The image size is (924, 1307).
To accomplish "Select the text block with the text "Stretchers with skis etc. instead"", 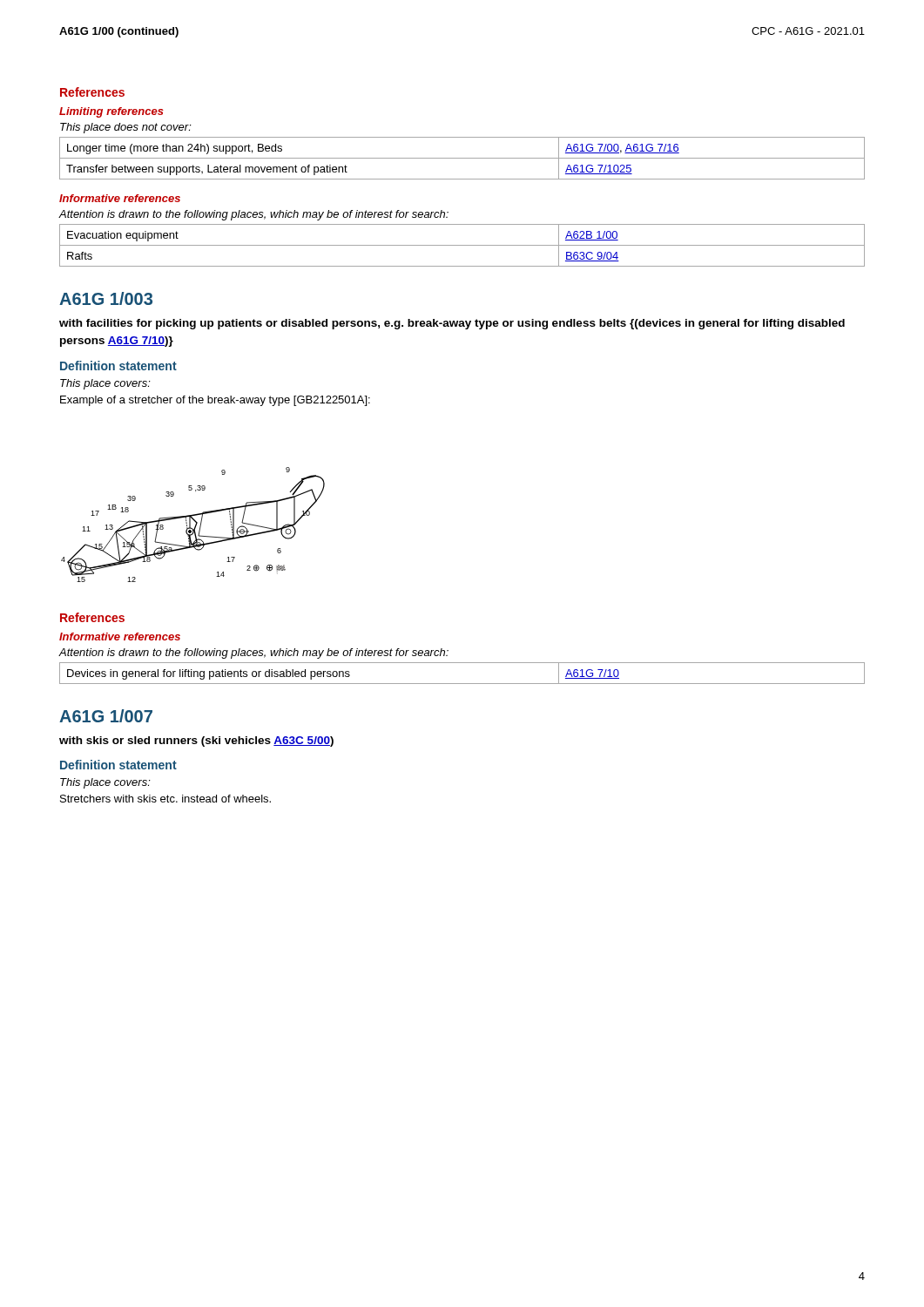I will 166,798.
